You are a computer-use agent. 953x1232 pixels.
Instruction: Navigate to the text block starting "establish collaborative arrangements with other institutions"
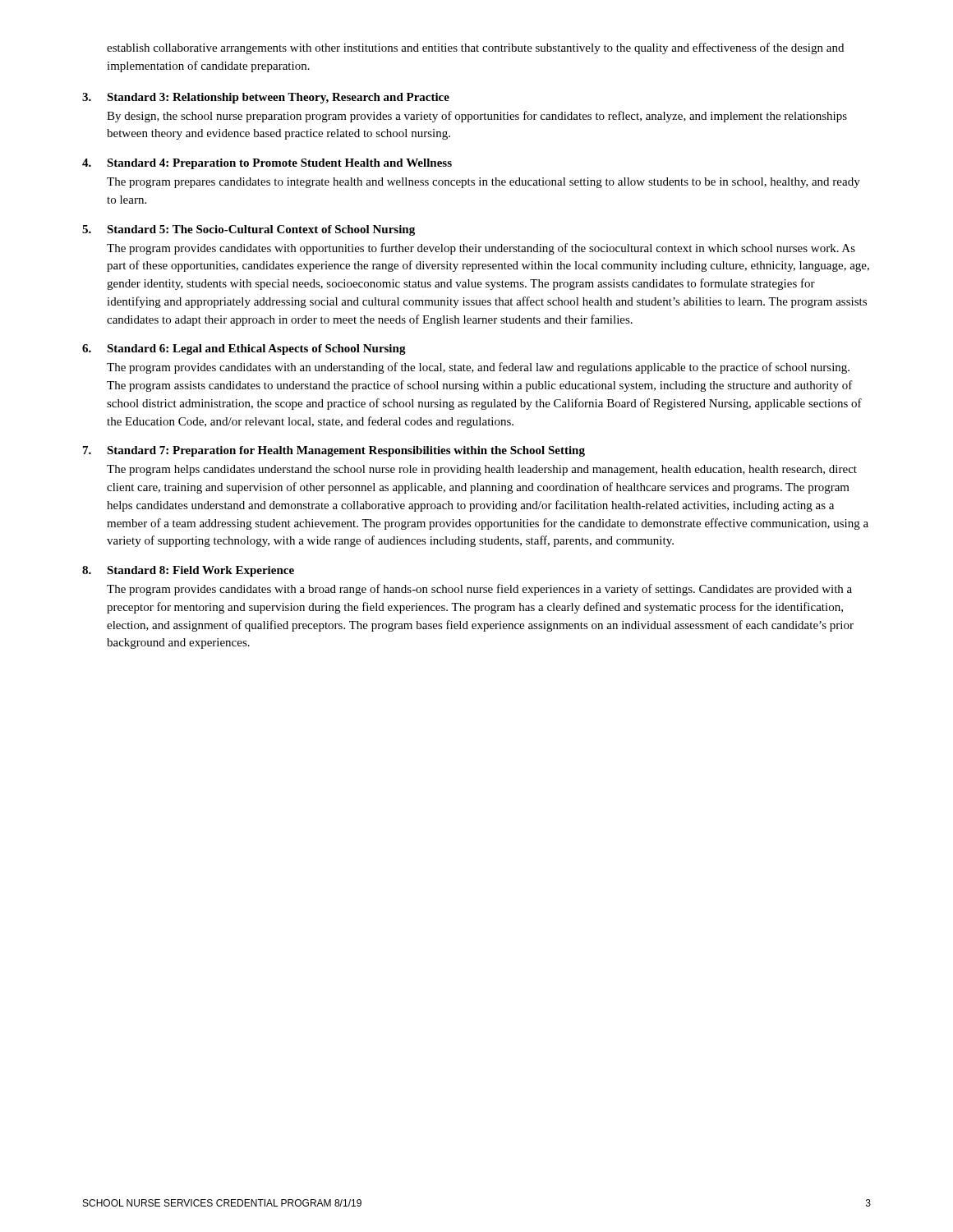pyautogui.click(x=475, y=57)
